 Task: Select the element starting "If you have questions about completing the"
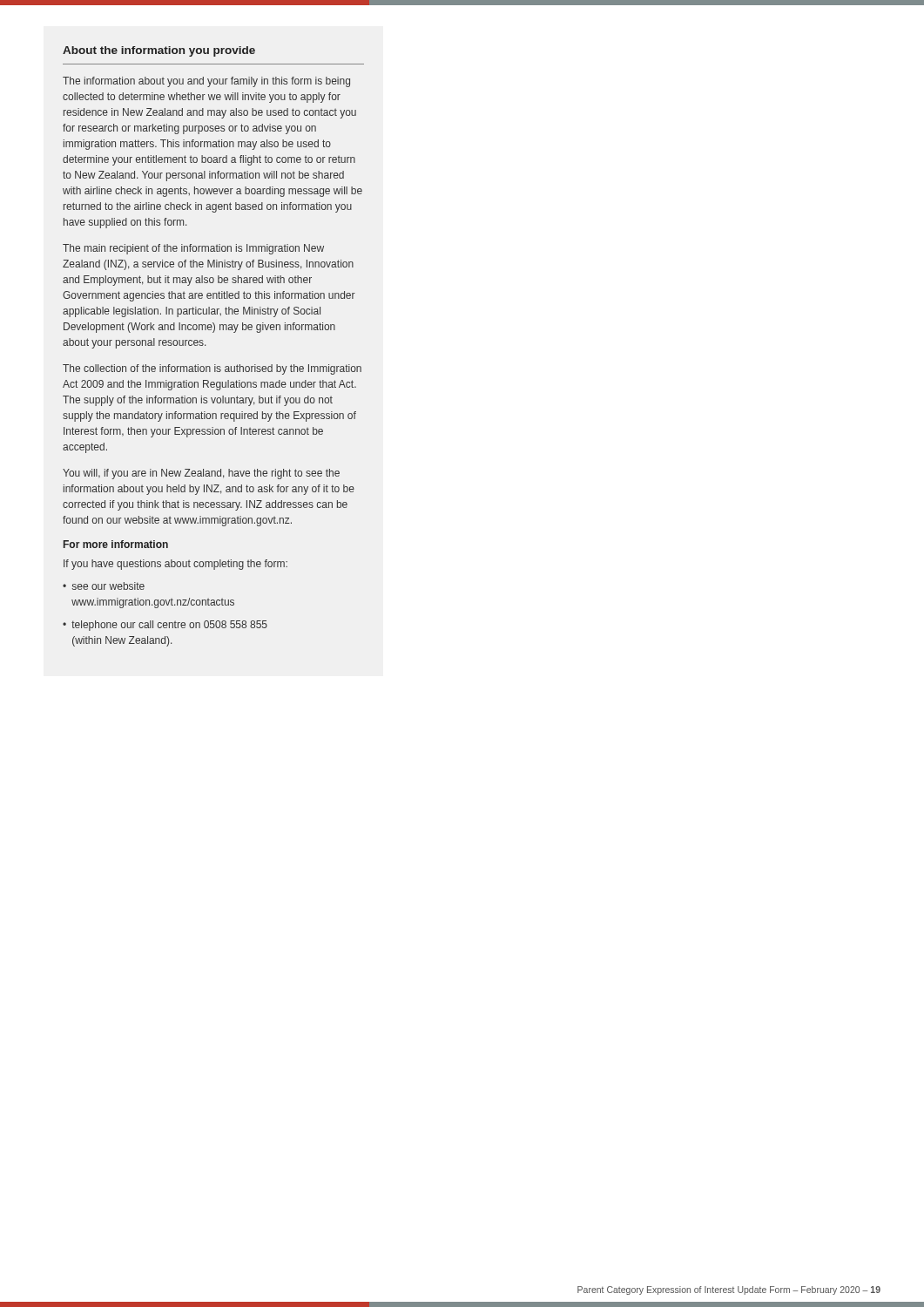[175, 564]
